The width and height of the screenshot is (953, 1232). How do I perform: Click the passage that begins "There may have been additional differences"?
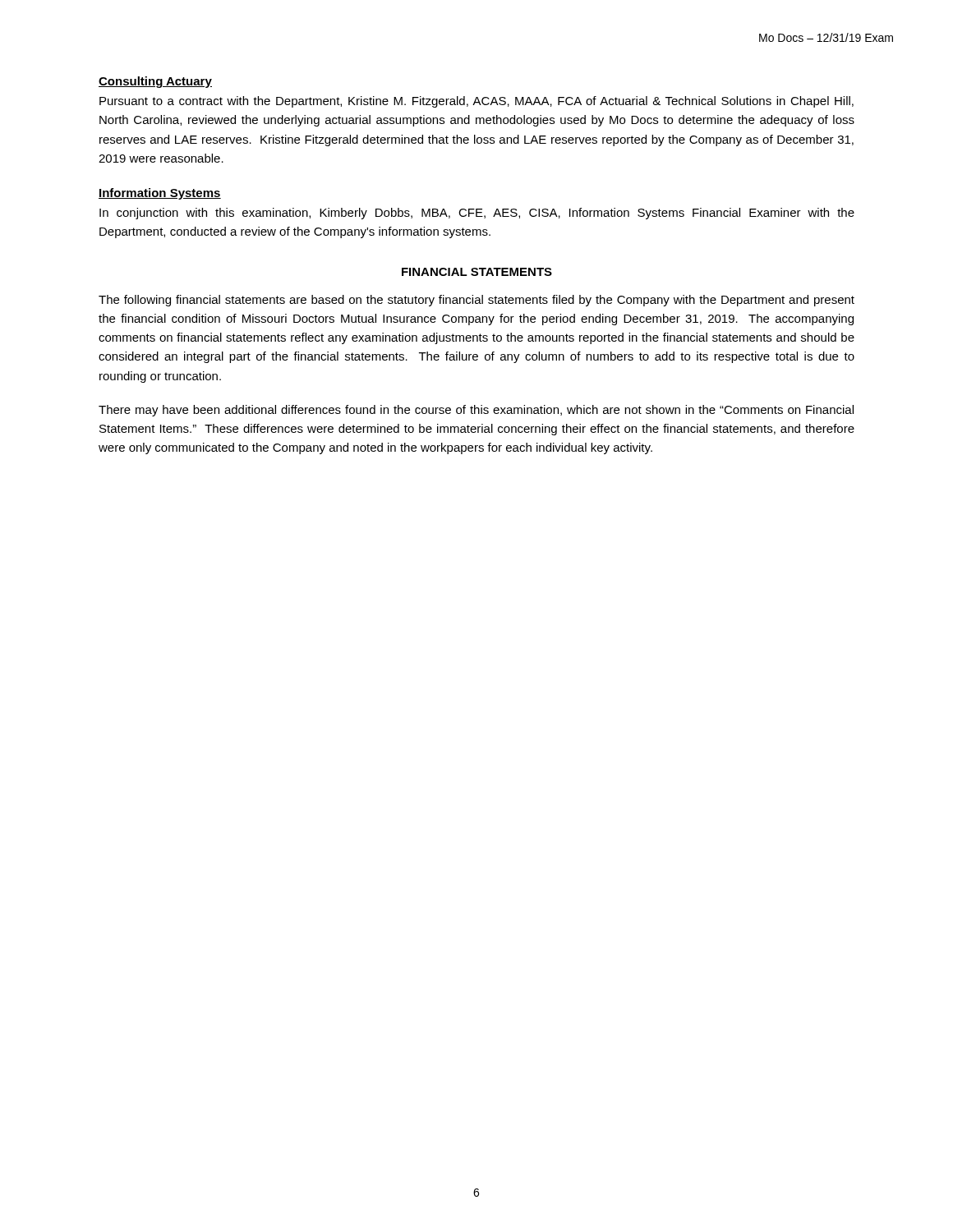point(476,428)
